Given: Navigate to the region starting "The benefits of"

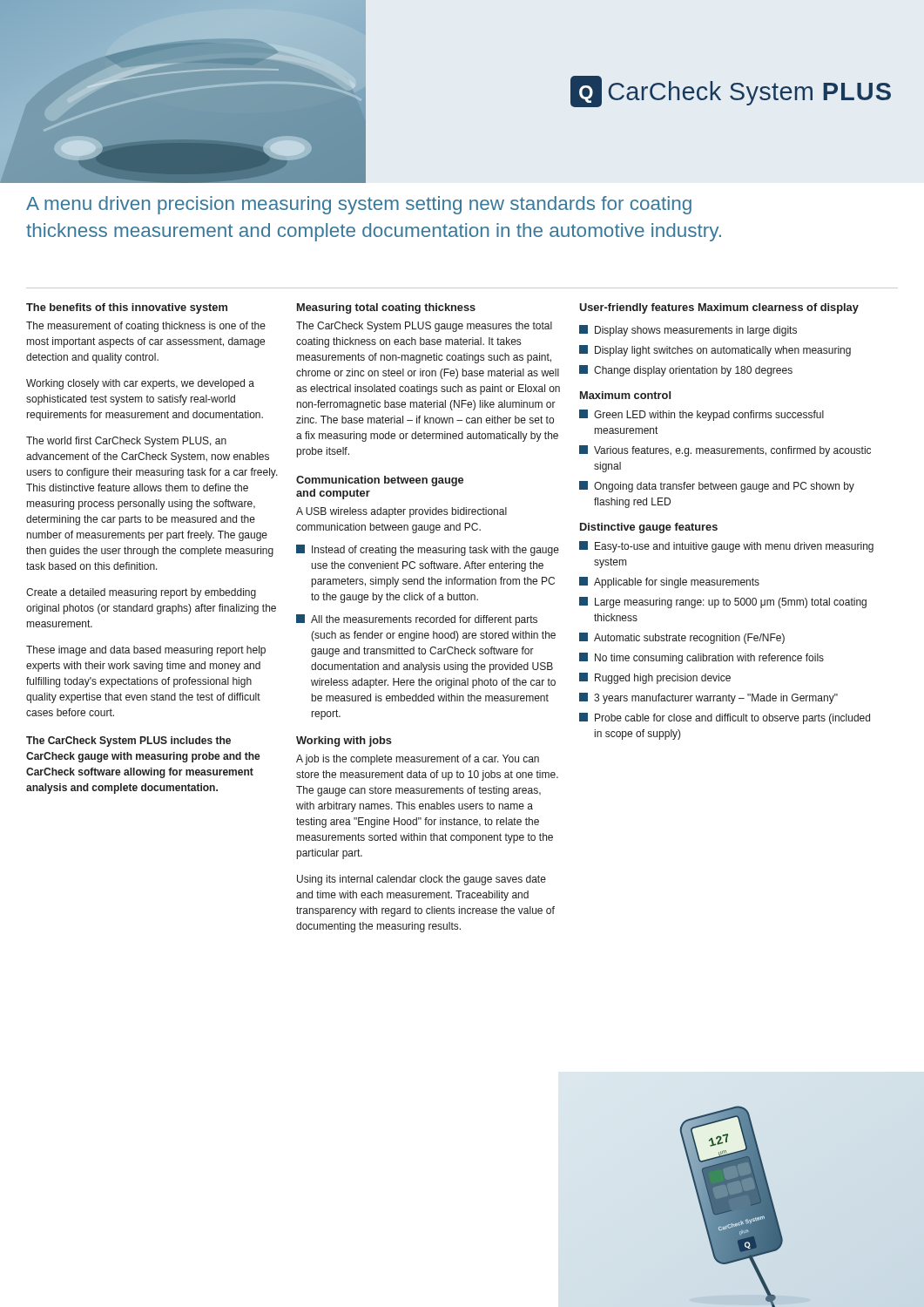Looking at the screenshot, I should tap(127, 307).
